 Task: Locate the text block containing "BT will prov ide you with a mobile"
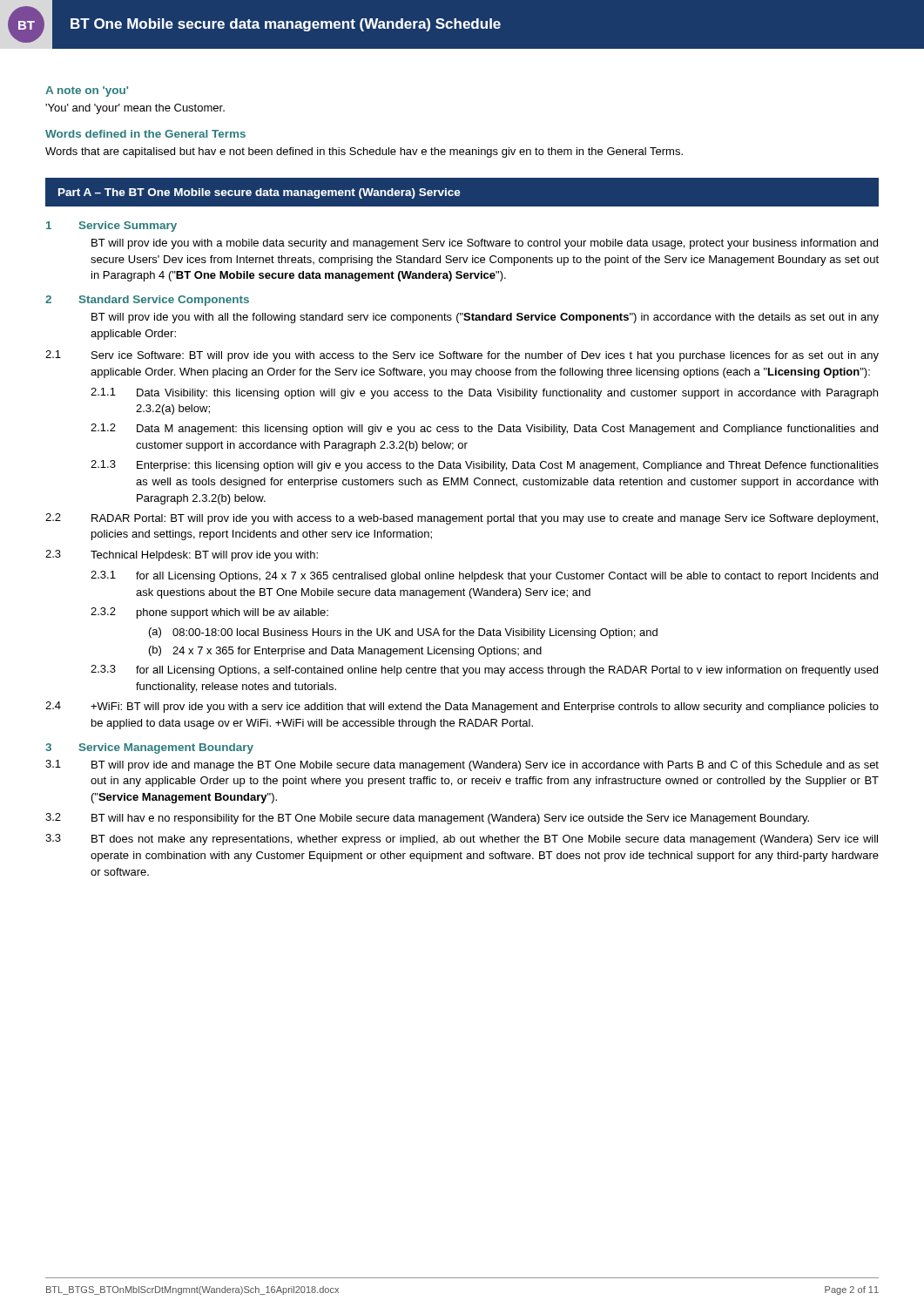click(485, 259)
